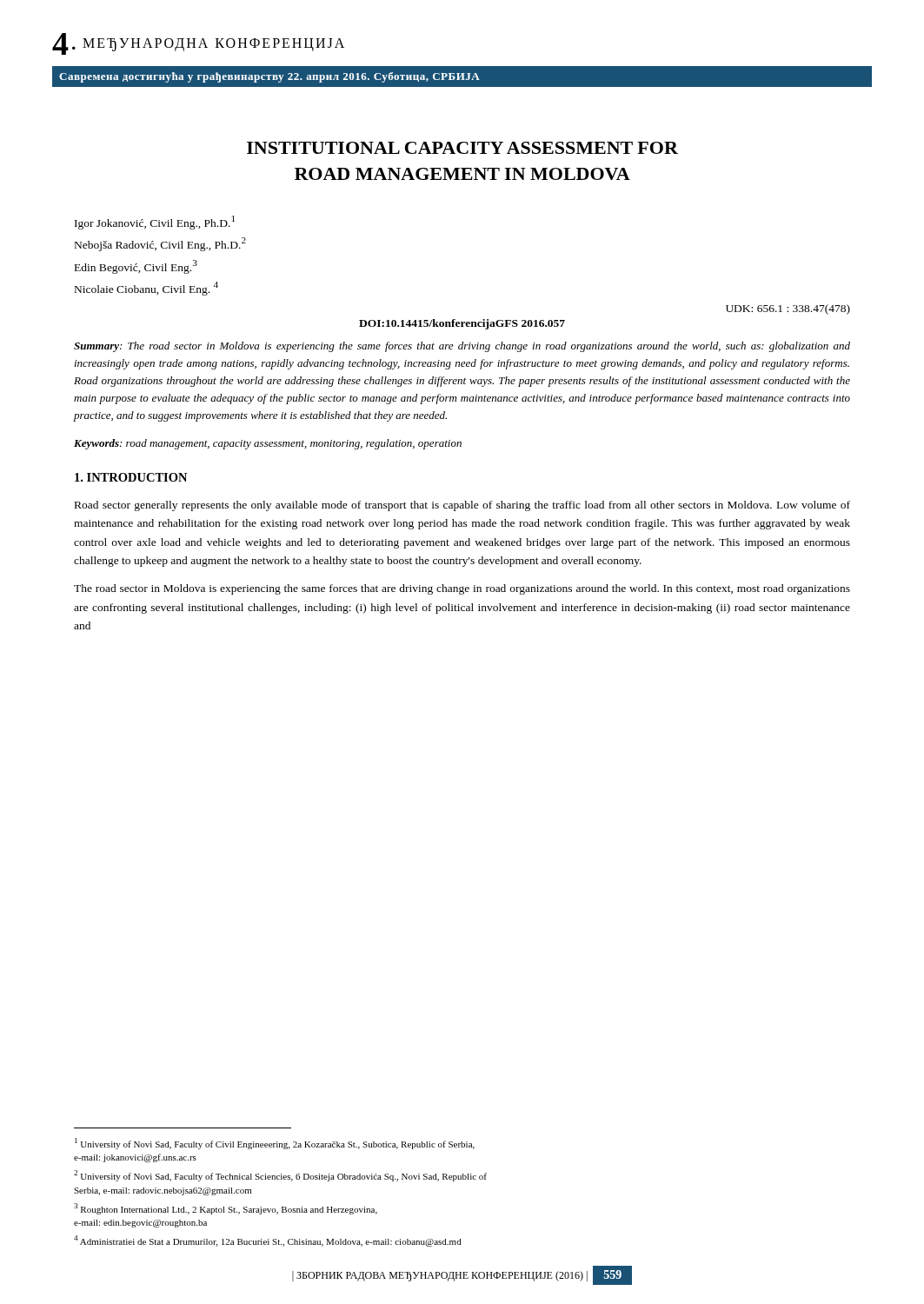Find the block on this page that starts "Keywords: road management,"
Screen dimensions: 1304x924
point(268,443)
